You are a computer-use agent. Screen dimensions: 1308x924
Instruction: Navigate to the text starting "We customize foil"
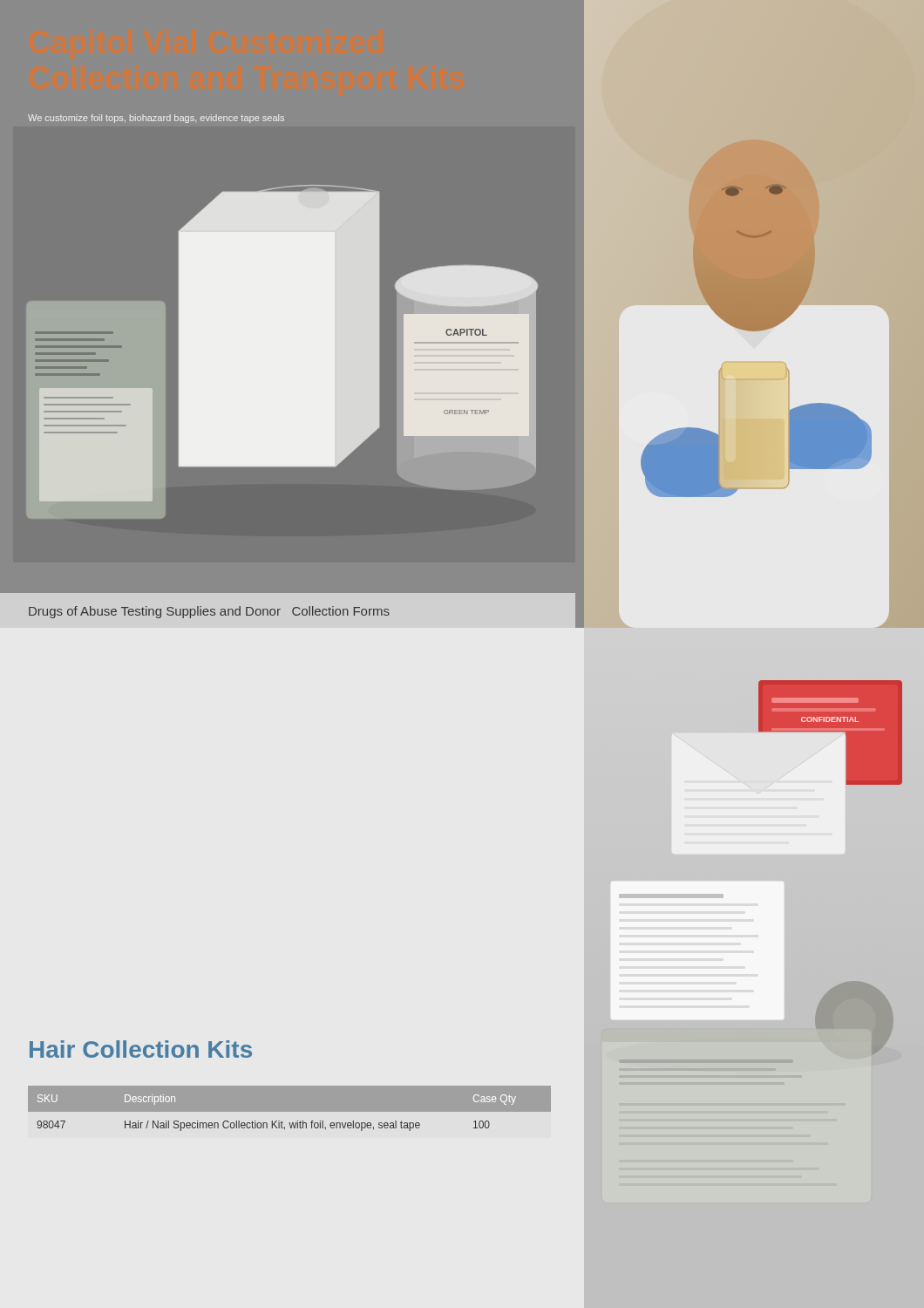tap(159, 132)
